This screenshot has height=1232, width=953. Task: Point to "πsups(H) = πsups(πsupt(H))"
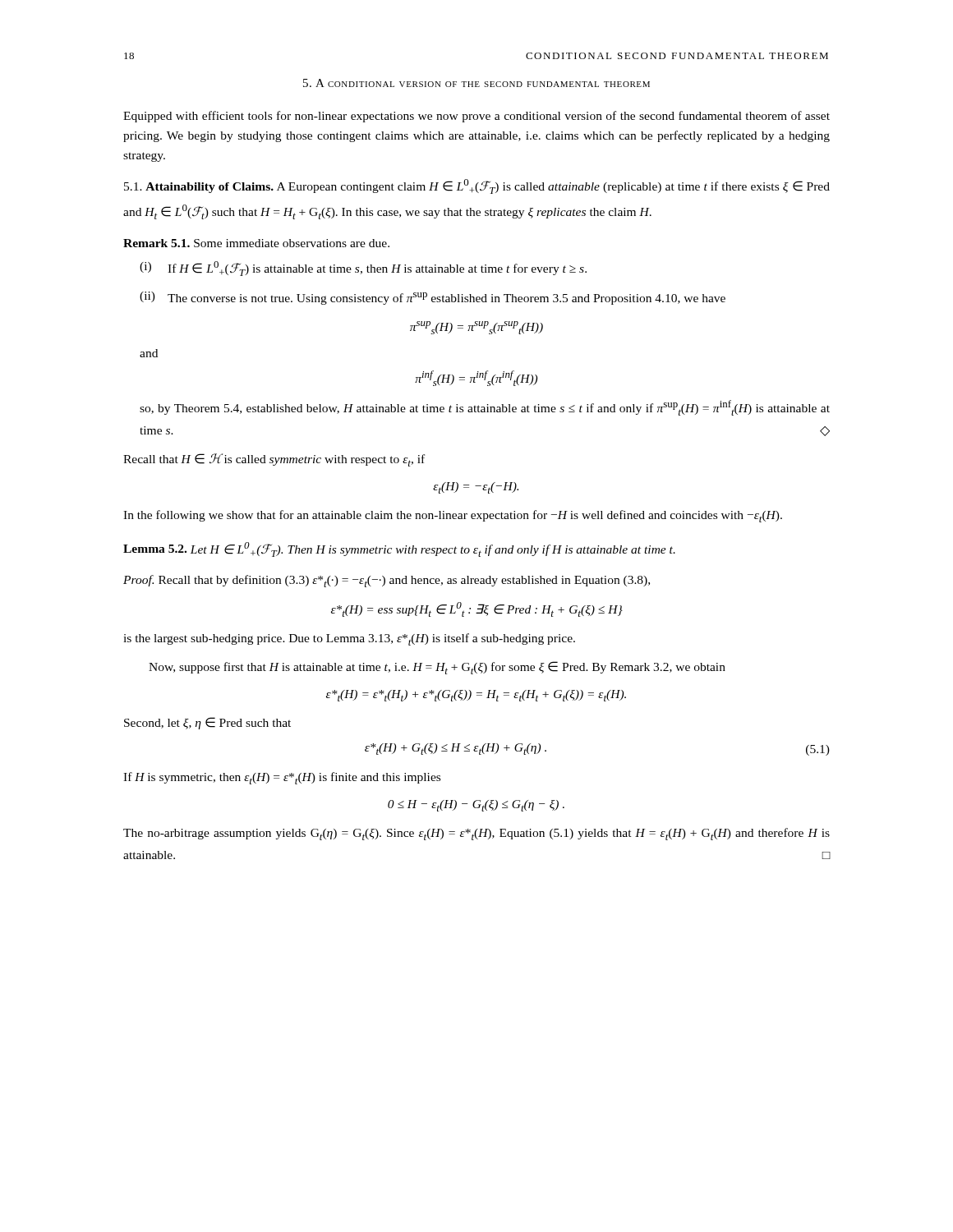tap(476, 327)
